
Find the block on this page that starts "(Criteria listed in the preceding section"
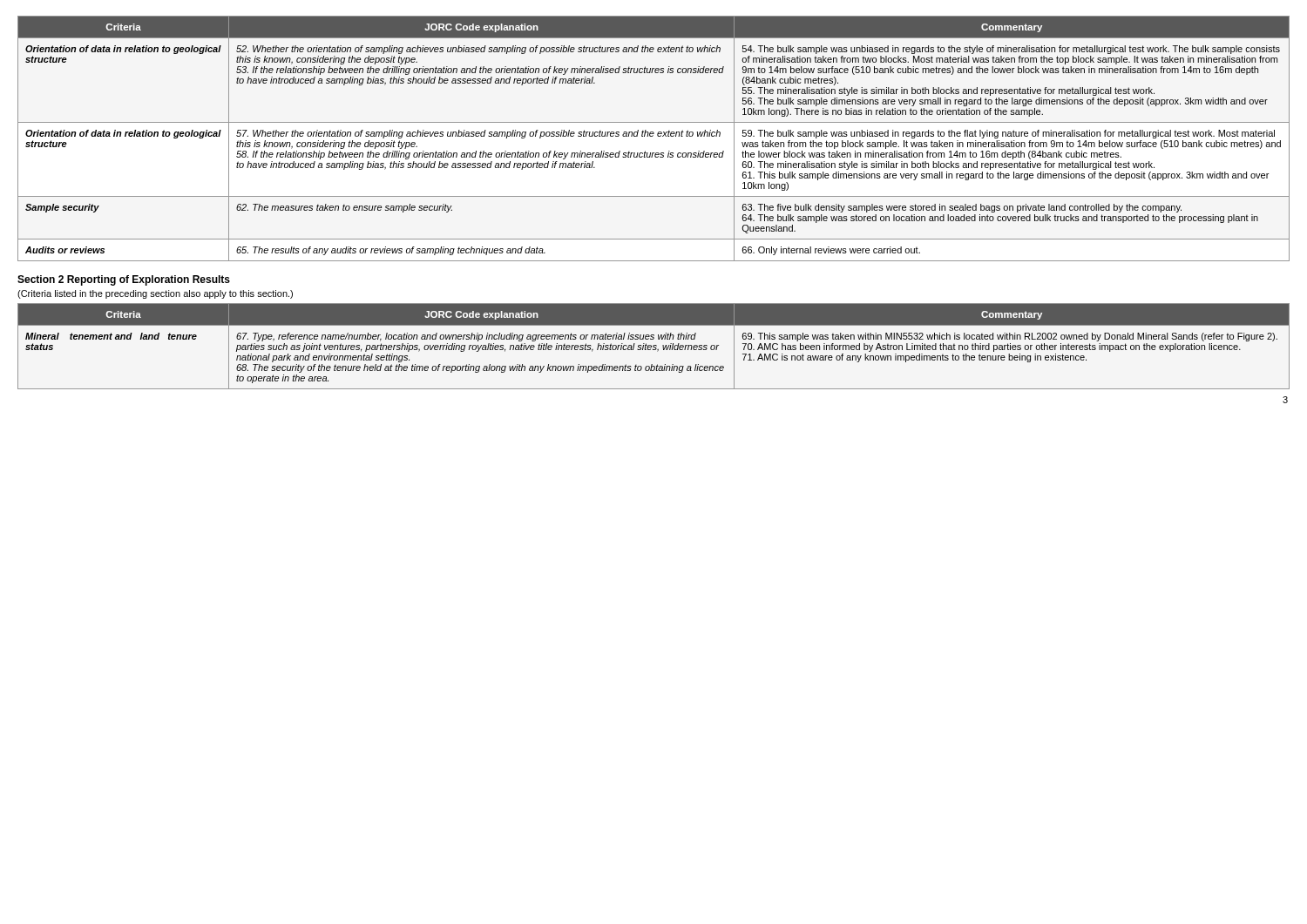coord(155,294)
